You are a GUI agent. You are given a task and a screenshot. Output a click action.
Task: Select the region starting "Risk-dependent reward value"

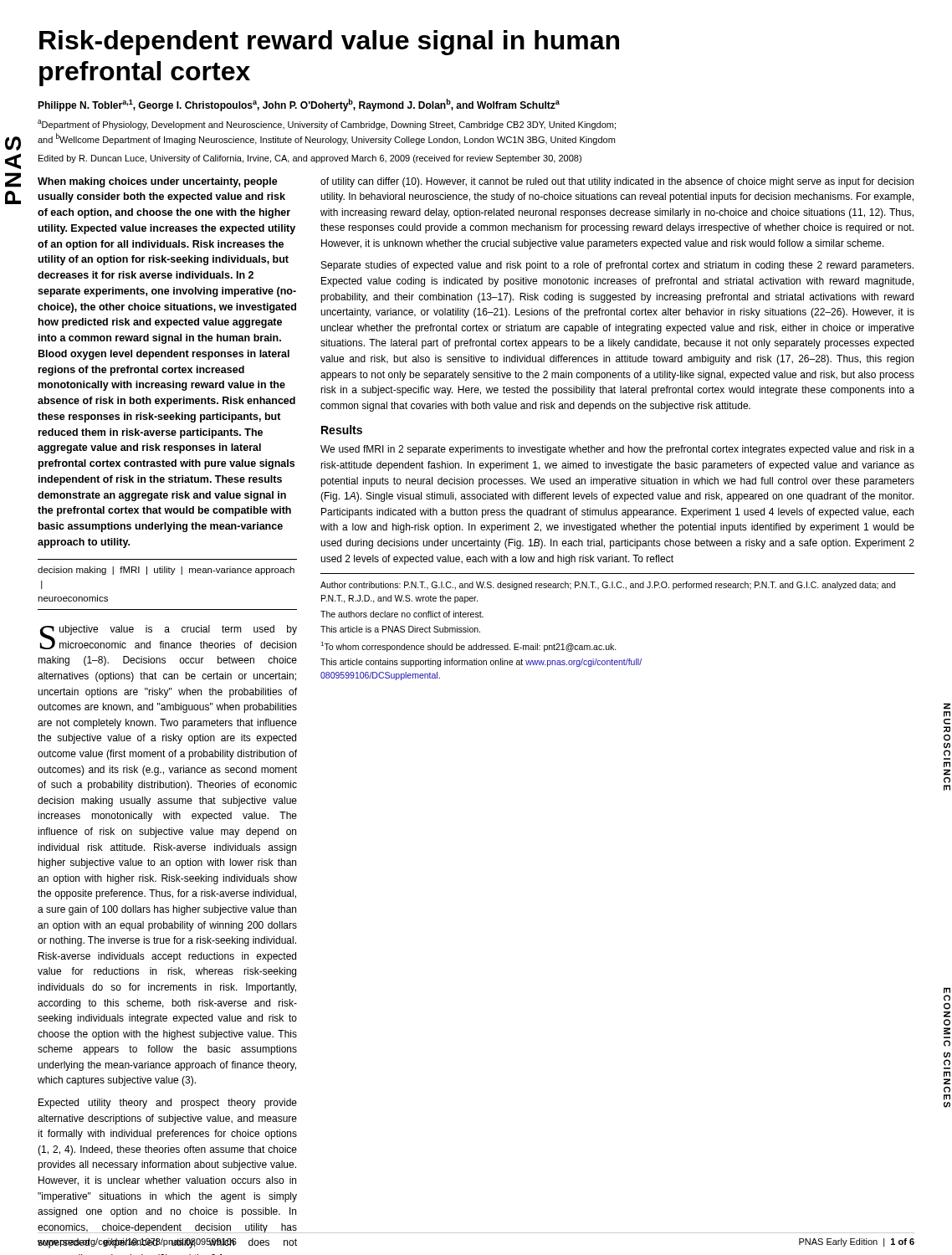(x=476, y=56)
